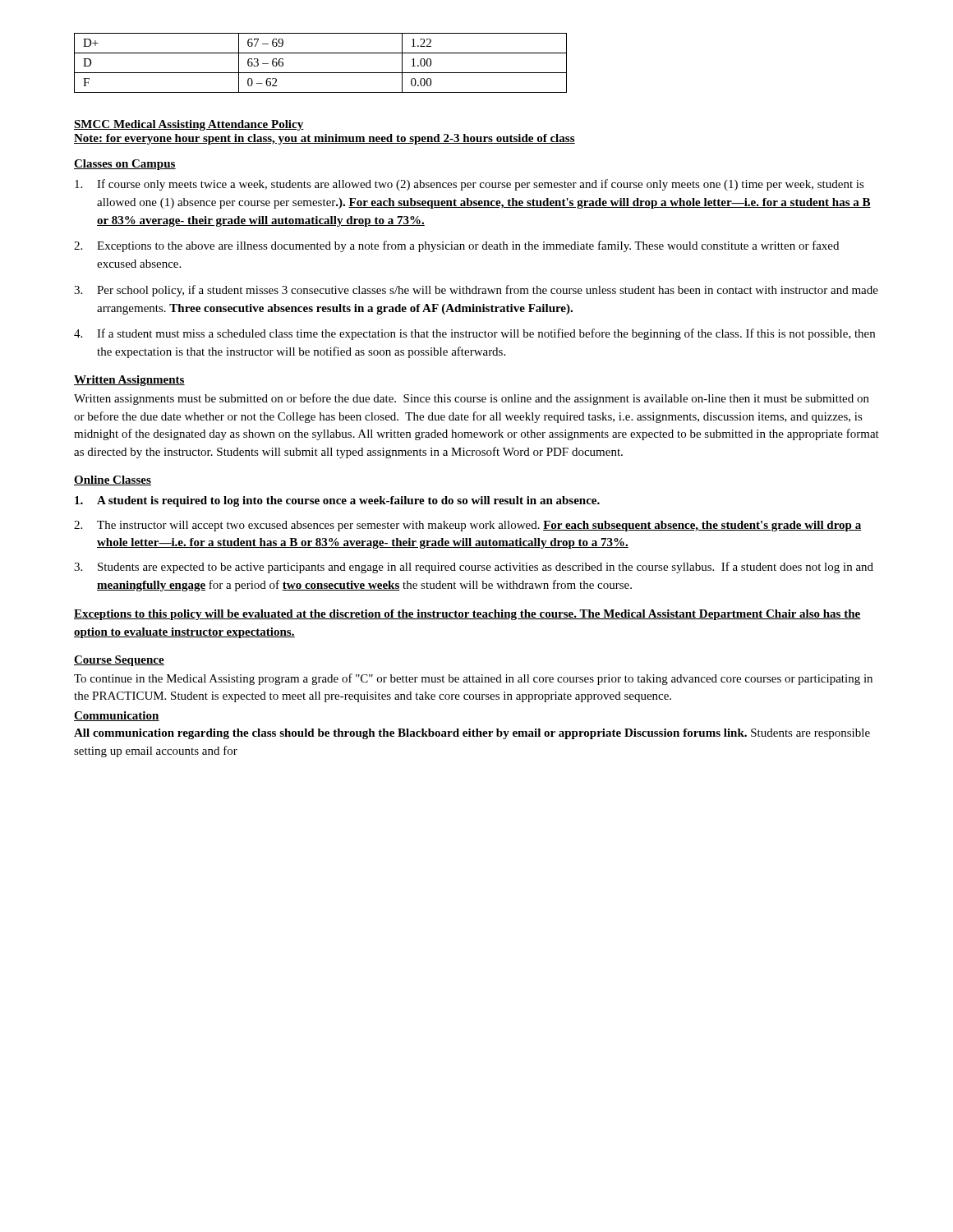Click on the passage starting "If course only meets twice a week,"
The width and height of the screenshot is (953, 1232).
(x=476, y=203)
